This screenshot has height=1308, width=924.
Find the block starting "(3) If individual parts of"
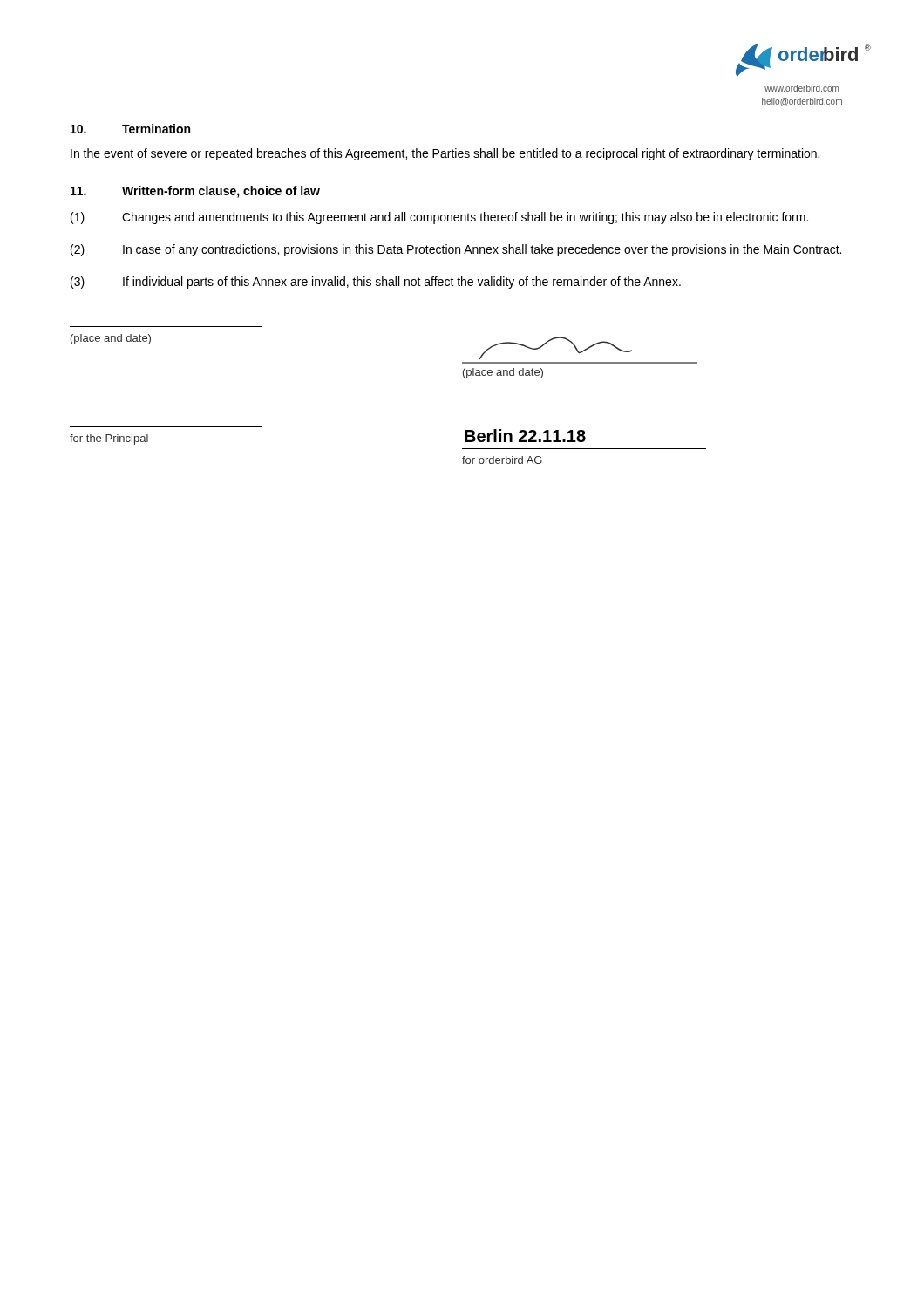[x=376, y=282]
